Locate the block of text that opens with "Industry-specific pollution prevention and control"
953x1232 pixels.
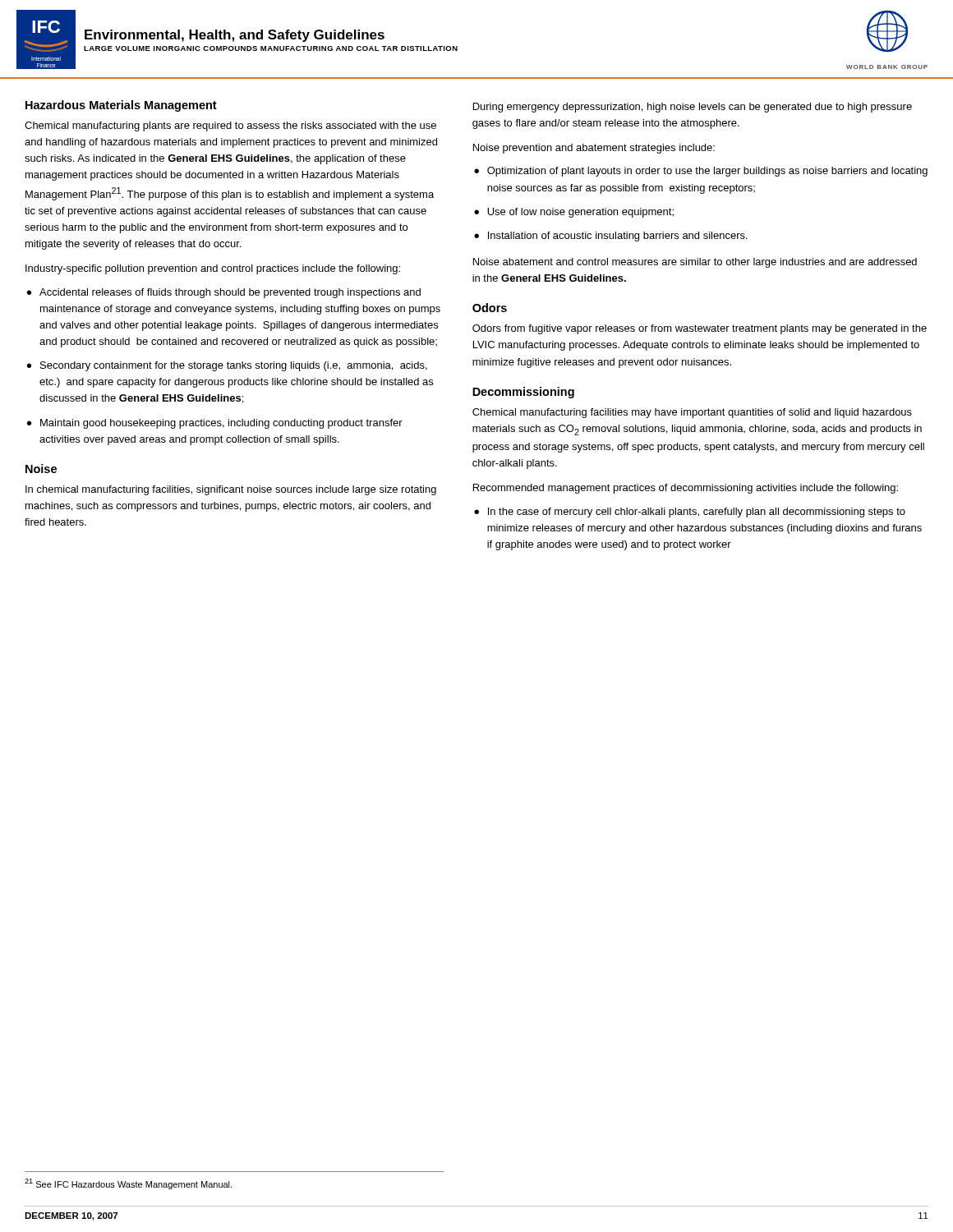[213, 269]
